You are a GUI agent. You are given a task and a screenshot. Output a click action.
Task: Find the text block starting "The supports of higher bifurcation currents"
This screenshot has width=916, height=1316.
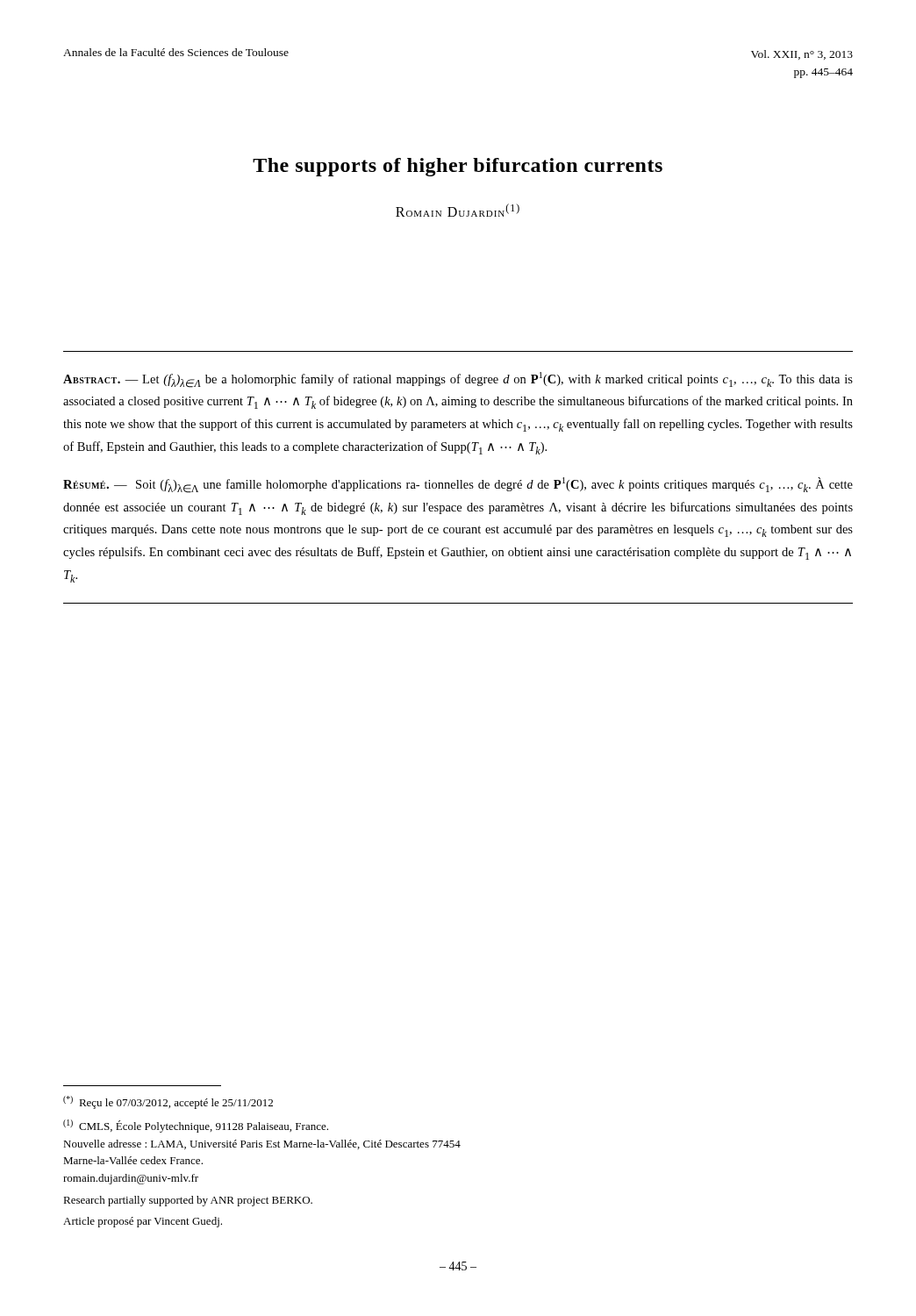458,165
